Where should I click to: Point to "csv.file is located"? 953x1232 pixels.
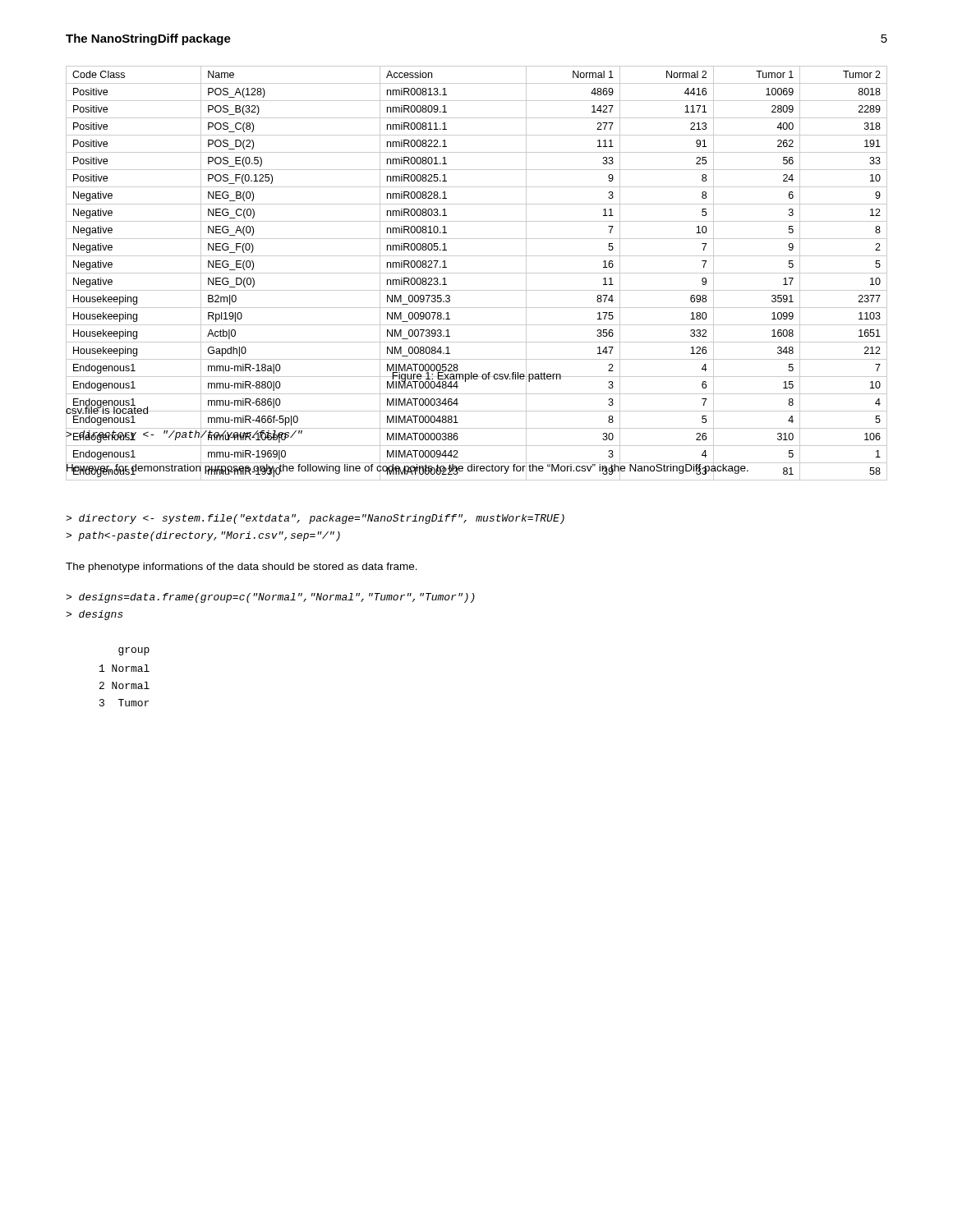[107, 410]
